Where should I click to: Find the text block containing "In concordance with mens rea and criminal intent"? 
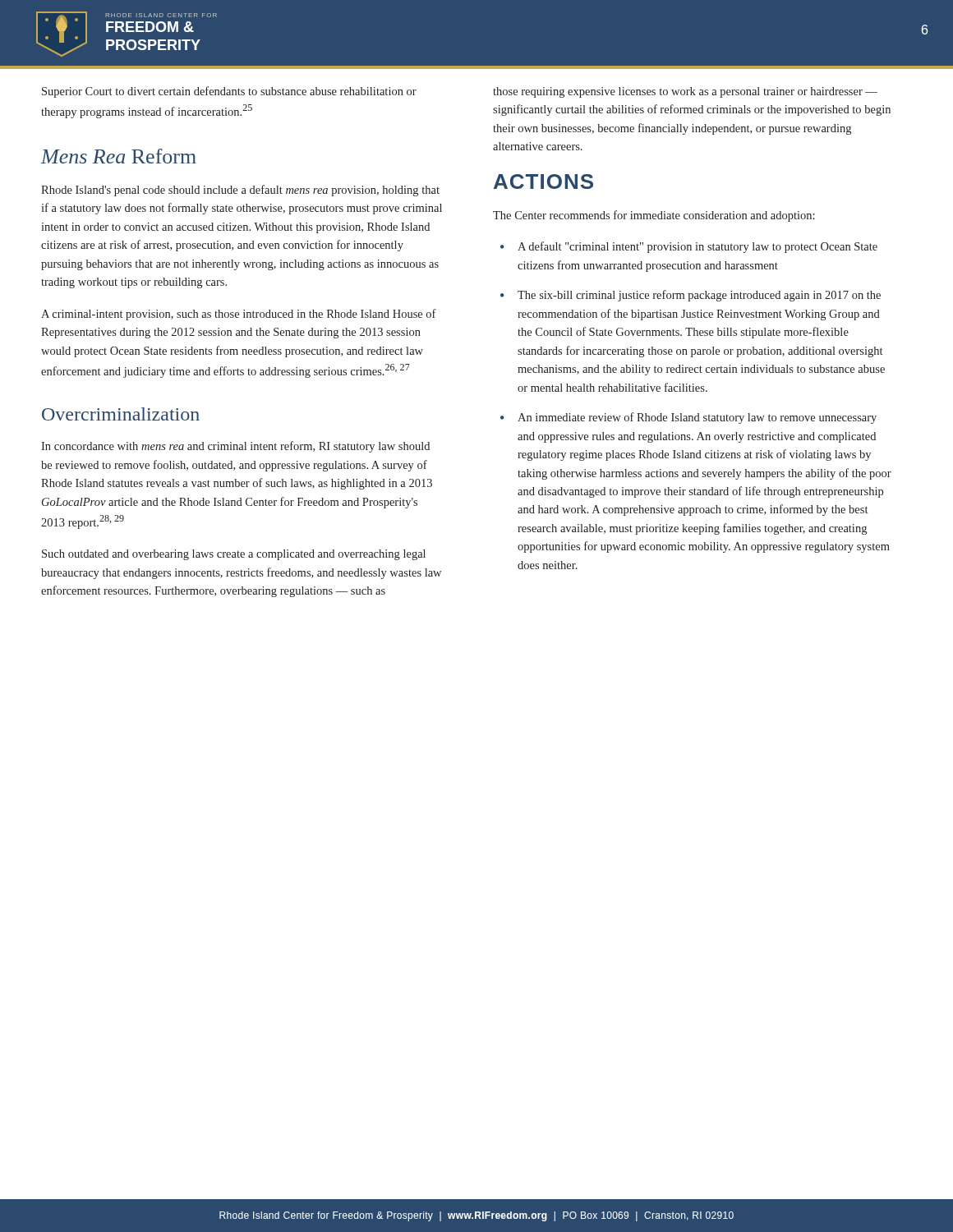tap(237, 484)
